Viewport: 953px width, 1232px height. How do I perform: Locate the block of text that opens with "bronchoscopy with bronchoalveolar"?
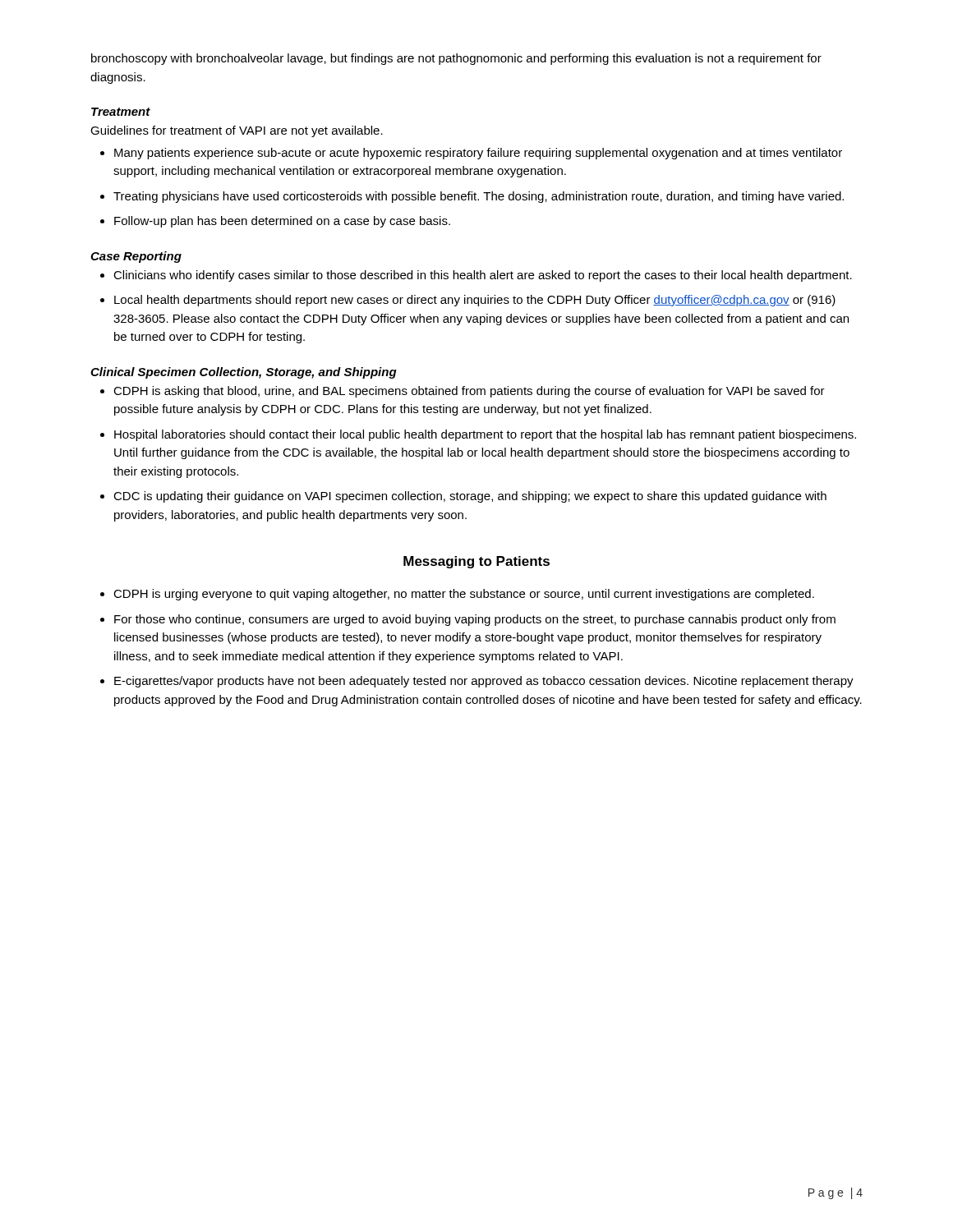(x=456, y=67)
